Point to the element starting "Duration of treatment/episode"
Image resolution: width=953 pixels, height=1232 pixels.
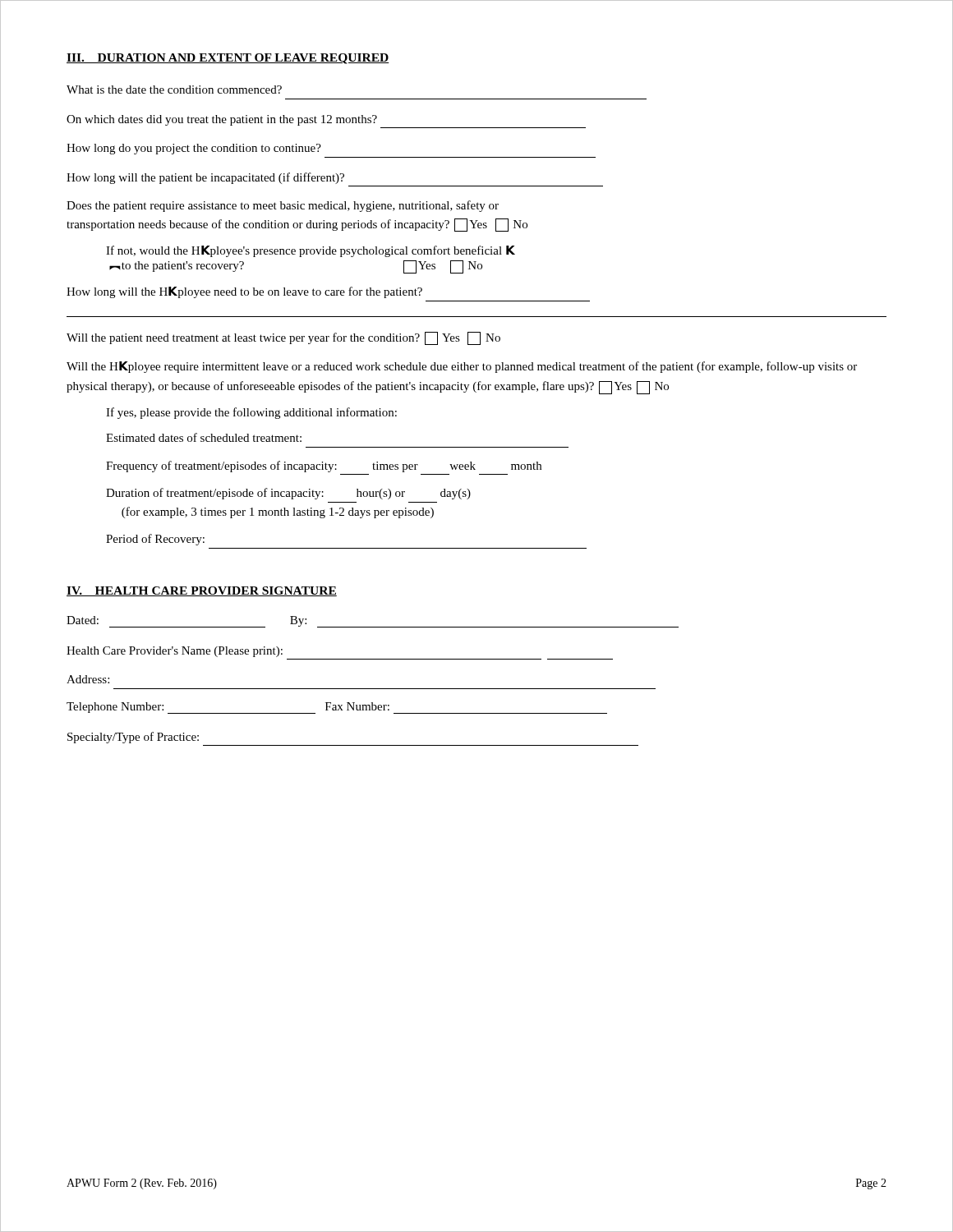click(x=288, y=500)
